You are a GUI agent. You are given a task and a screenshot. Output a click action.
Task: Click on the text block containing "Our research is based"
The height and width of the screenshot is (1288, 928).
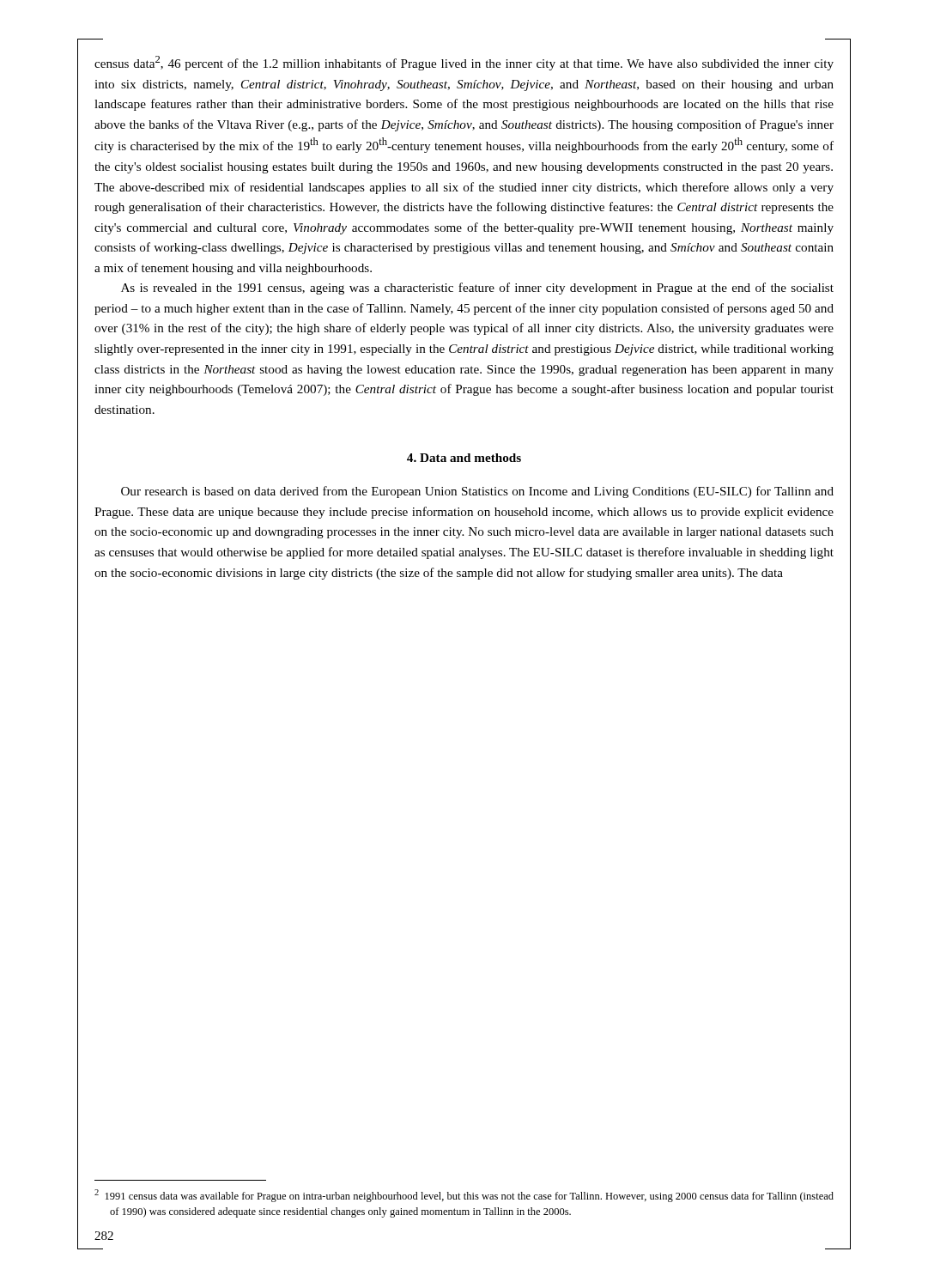pyautogui.click(x=464, y=532)
